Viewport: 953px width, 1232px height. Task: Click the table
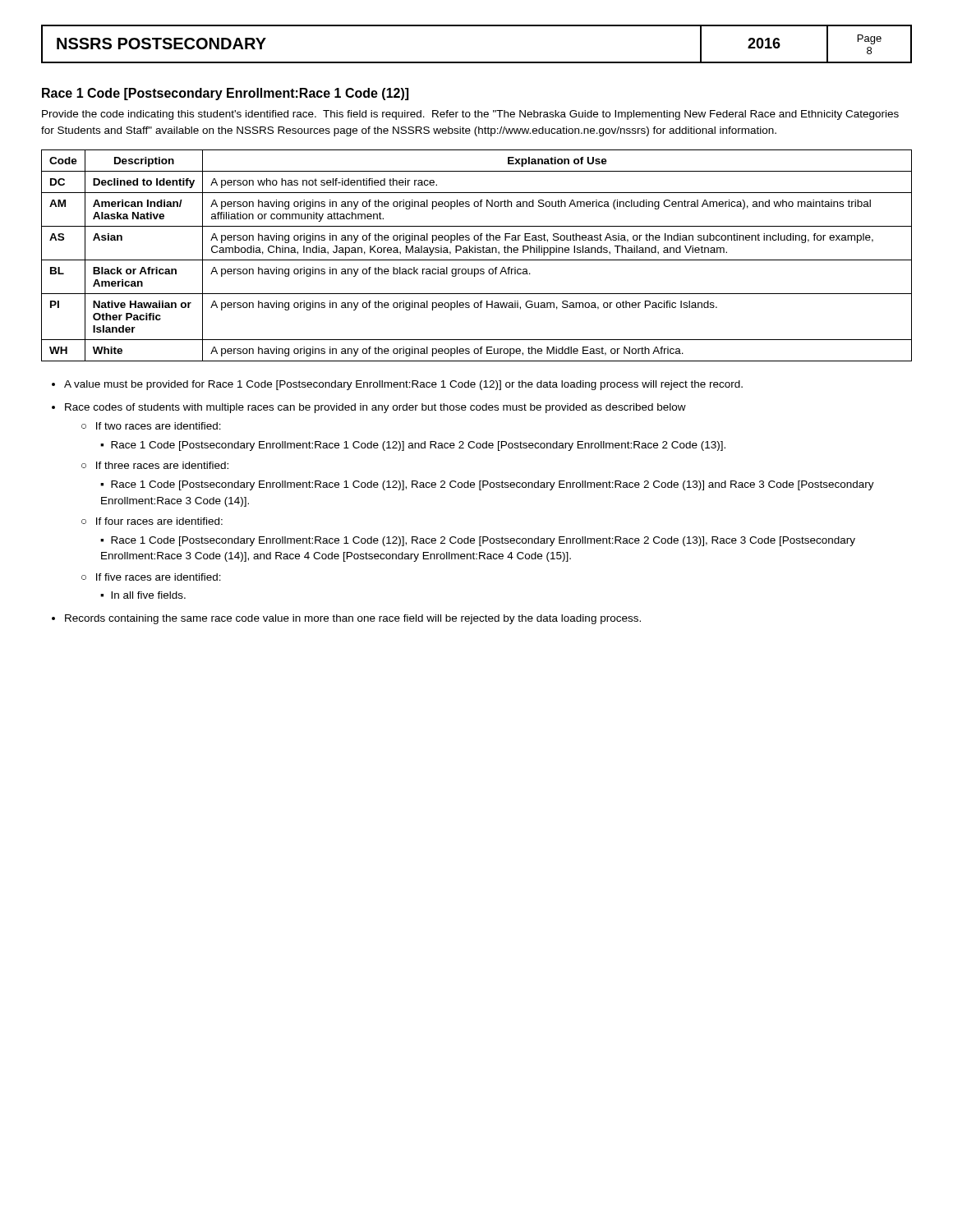[x=476, y=256]
